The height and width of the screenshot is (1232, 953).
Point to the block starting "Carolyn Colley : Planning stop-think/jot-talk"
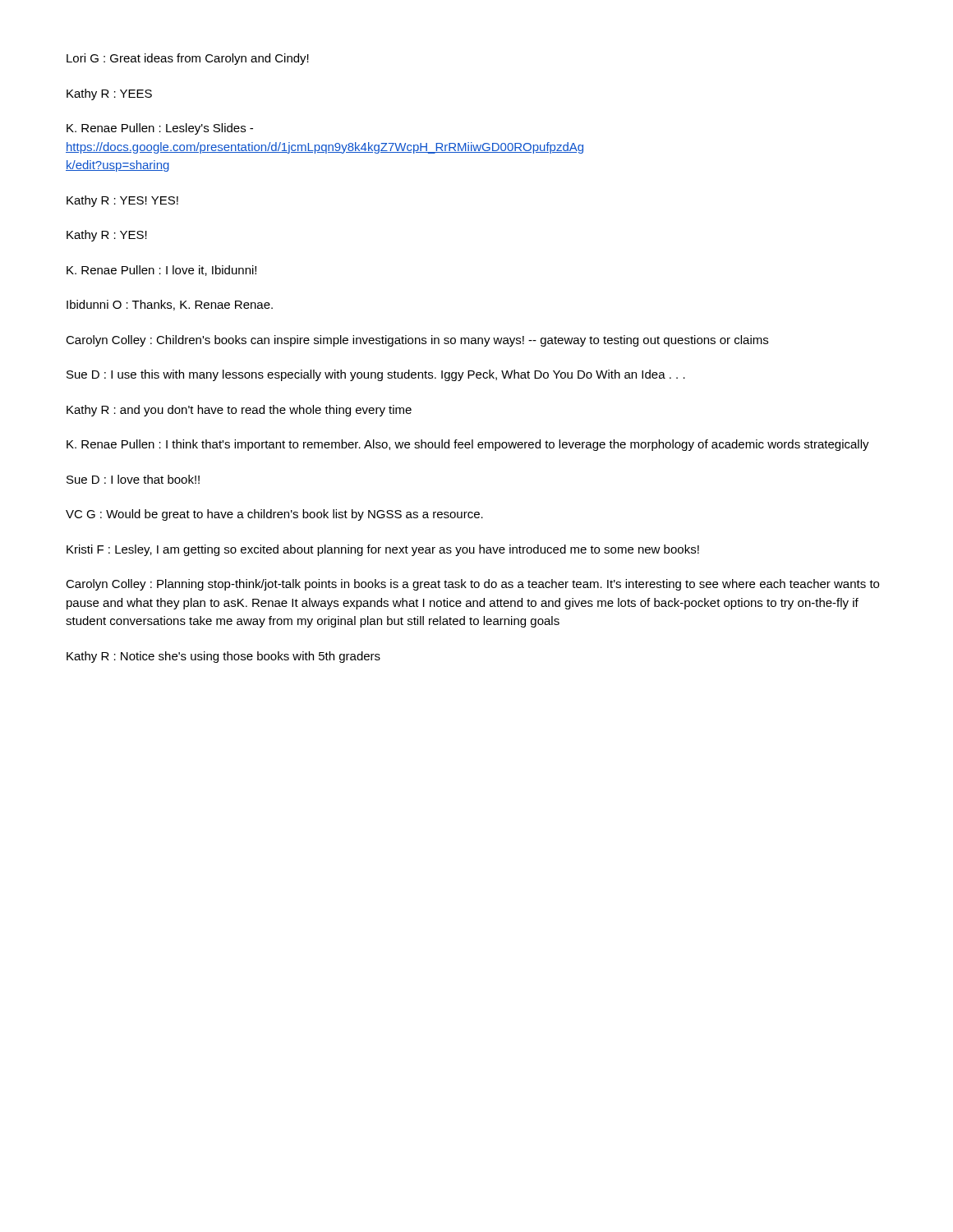click(473, 602)
